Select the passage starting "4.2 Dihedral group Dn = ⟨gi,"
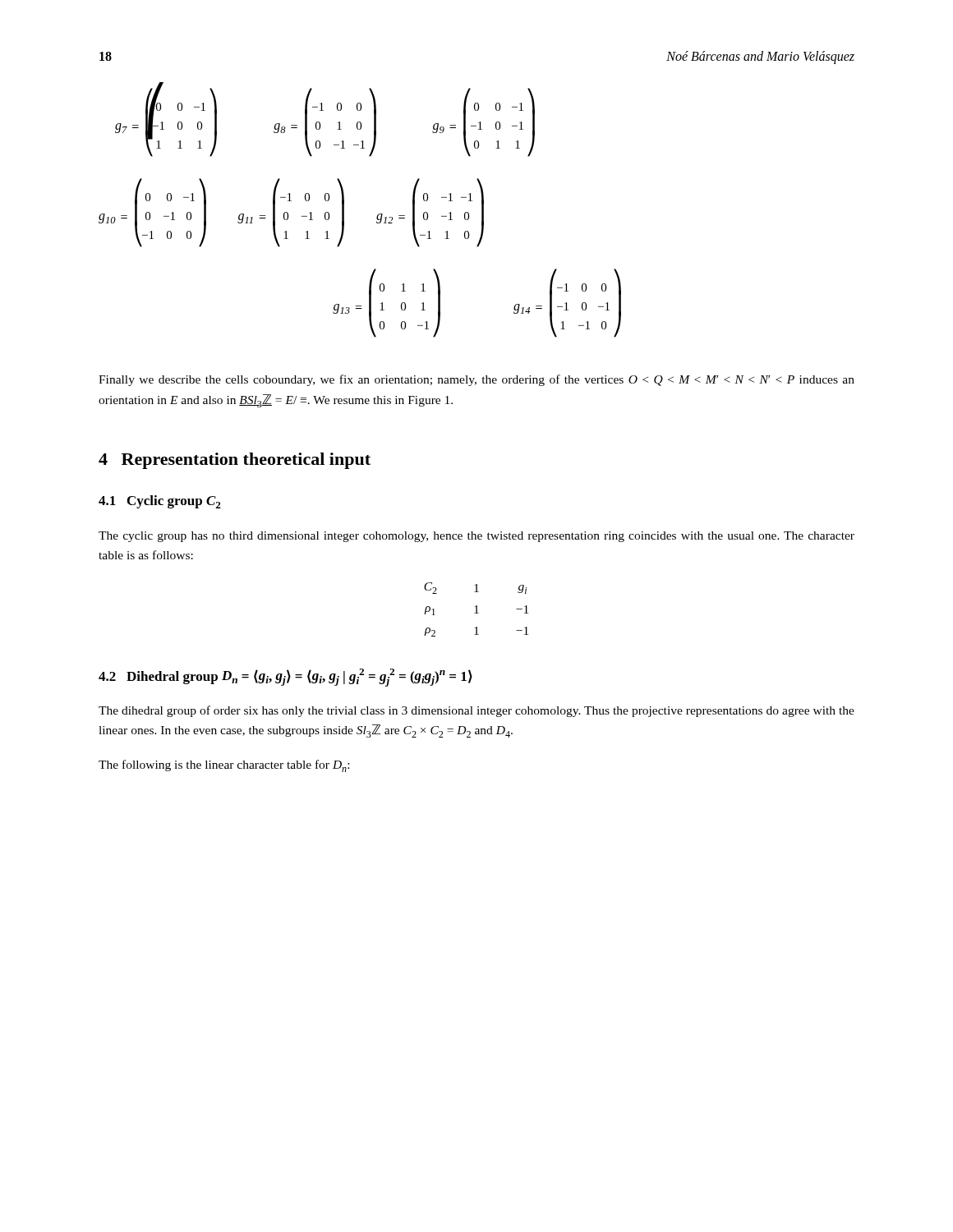The image size is (953, 1232). (x=286, y=676)
